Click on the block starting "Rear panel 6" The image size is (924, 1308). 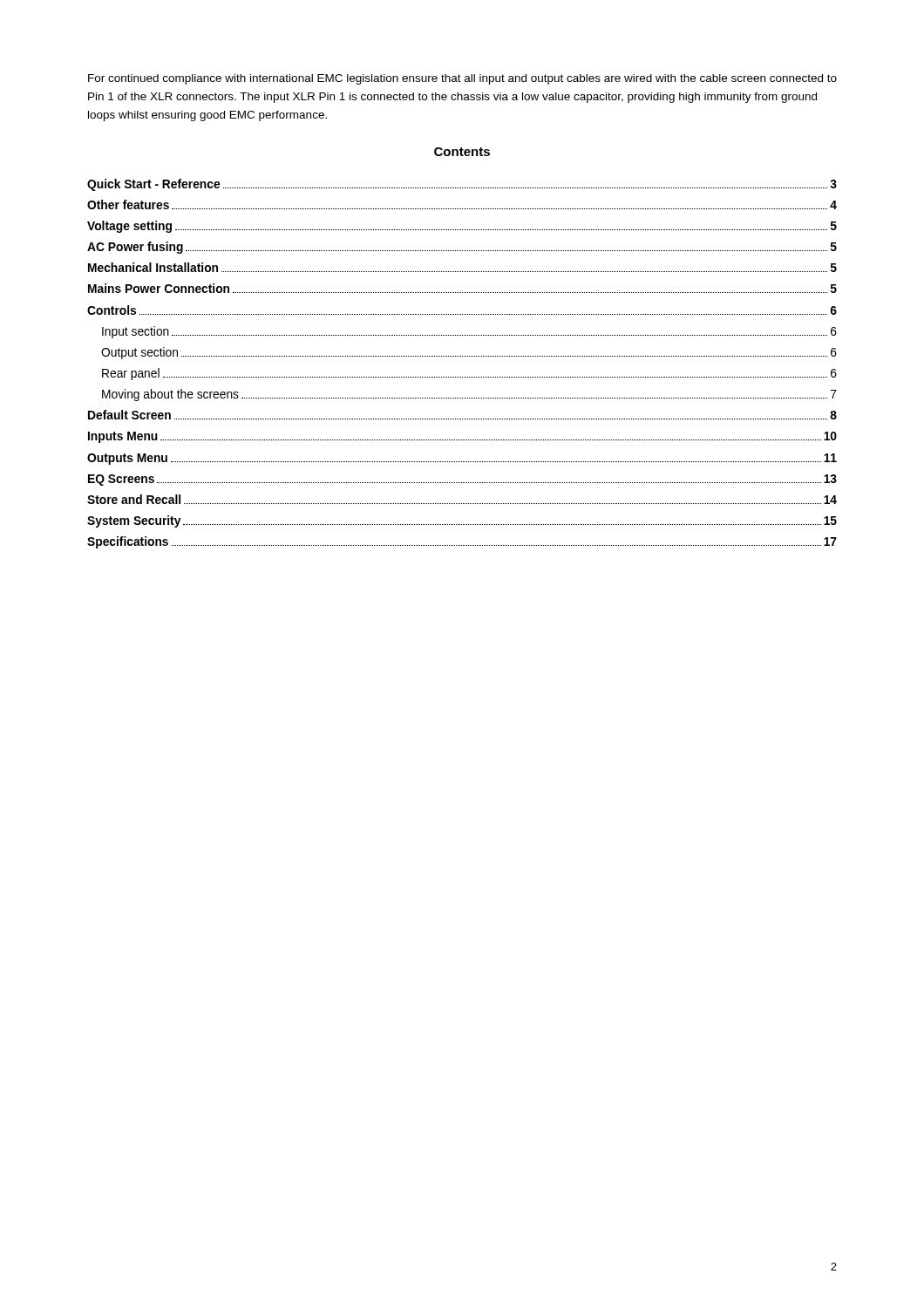coord(469,374)
